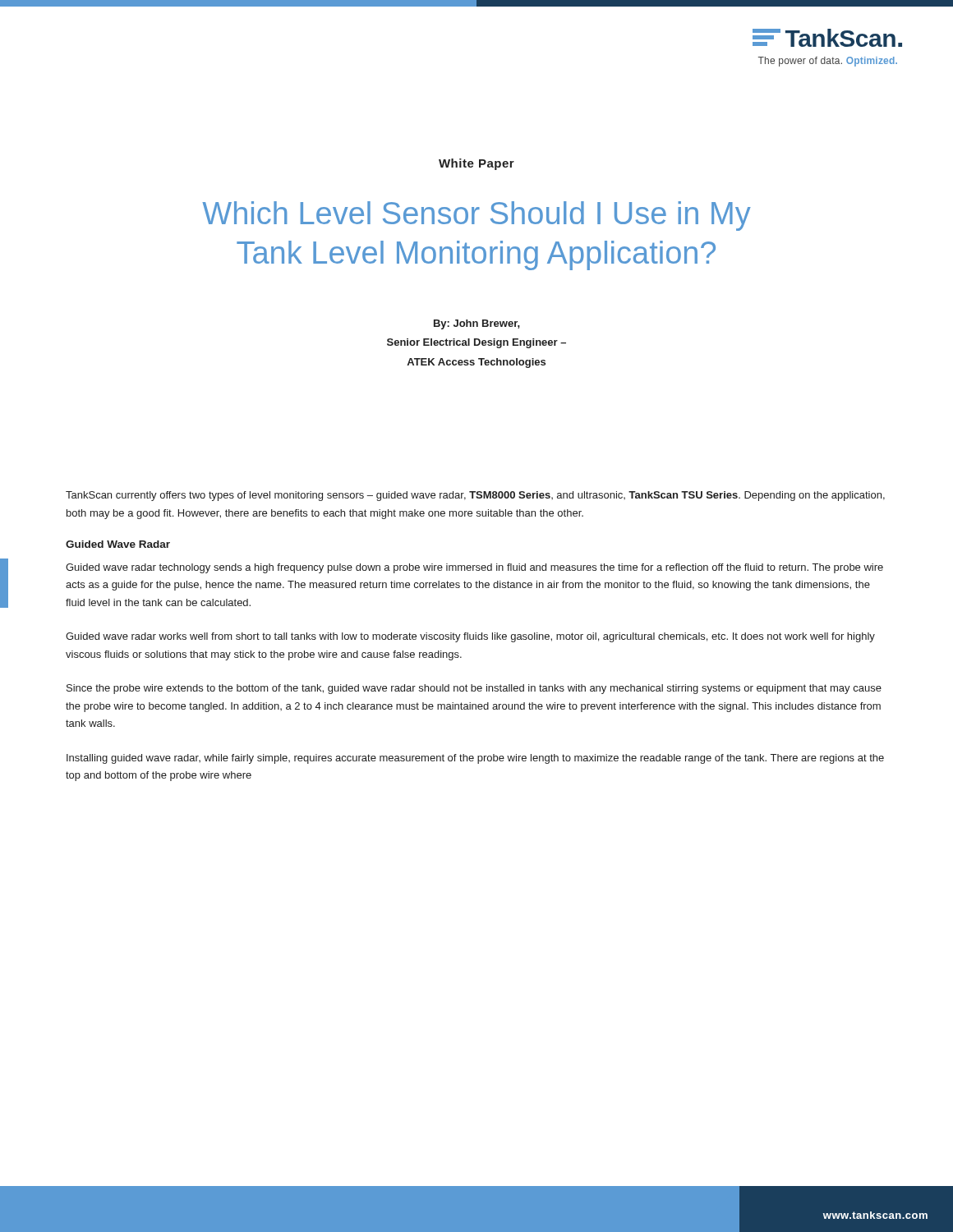
Task: Find the title that reads "White Paper"
Action: pos(476,163)
